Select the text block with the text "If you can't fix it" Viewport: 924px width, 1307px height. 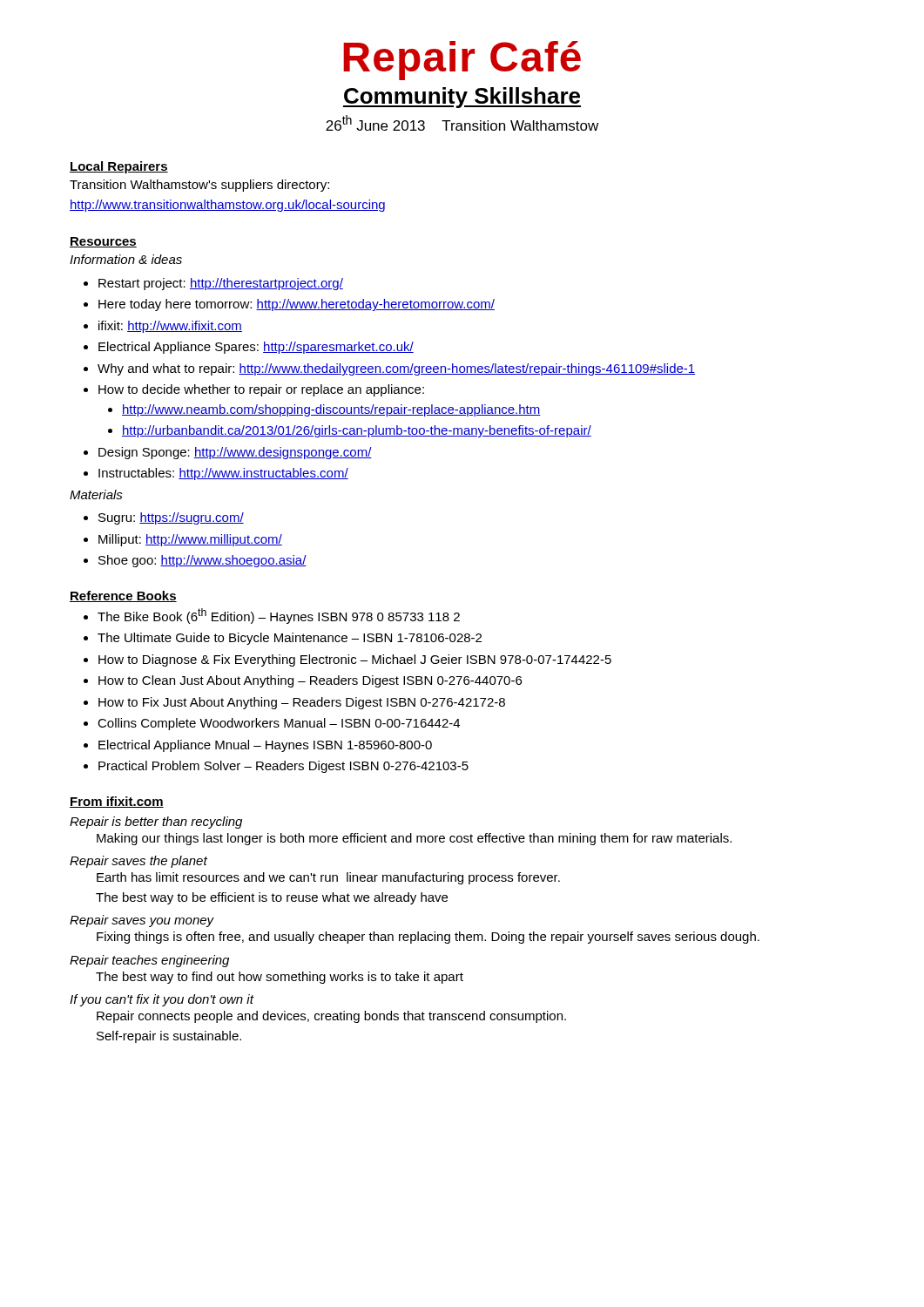click(462, 1019)
